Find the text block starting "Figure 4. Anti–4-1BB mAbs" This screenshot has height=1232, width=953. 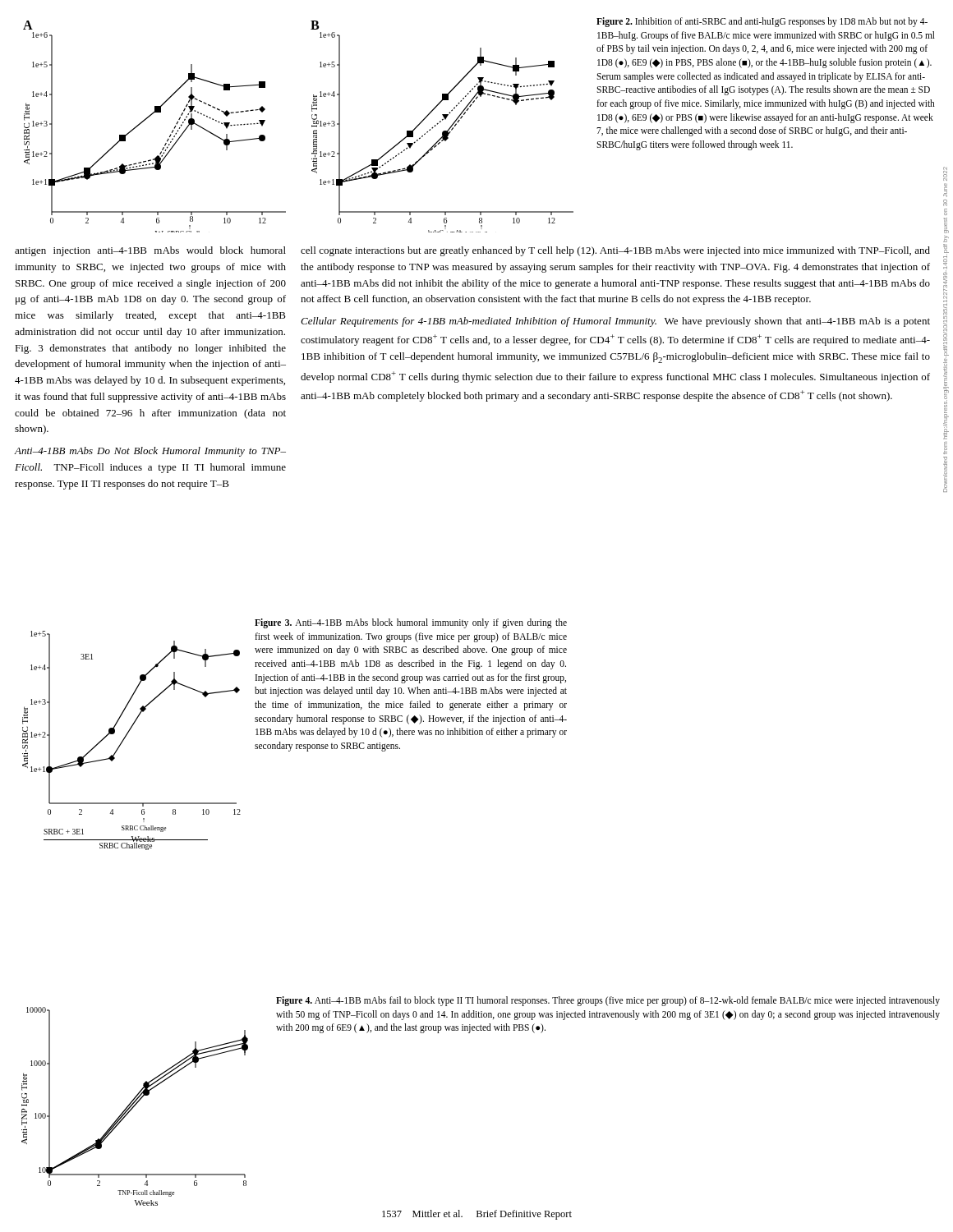[608, 1014]
